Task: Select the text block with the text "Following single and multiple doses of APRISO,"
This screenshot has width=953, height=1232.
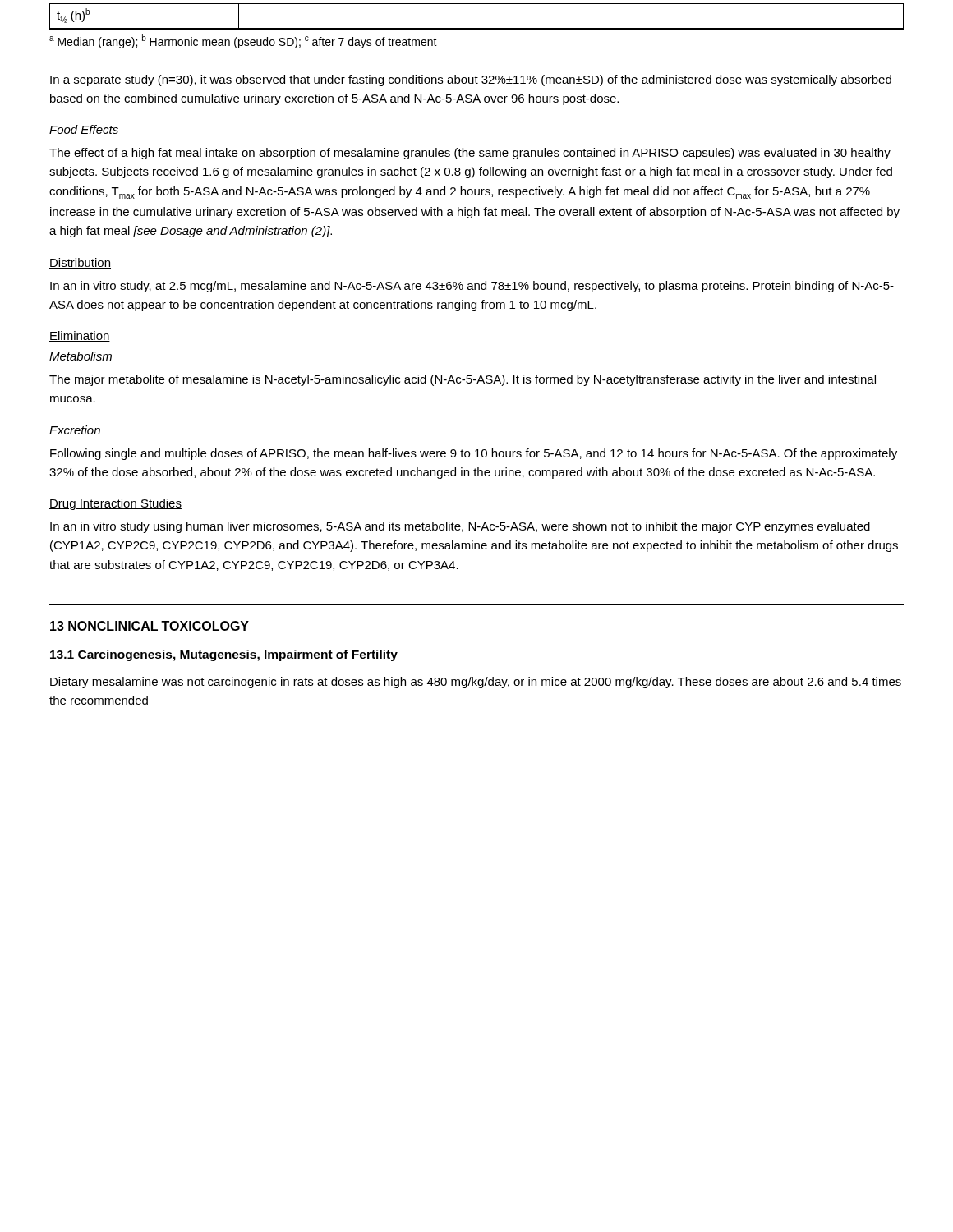Action: (473, 462)
